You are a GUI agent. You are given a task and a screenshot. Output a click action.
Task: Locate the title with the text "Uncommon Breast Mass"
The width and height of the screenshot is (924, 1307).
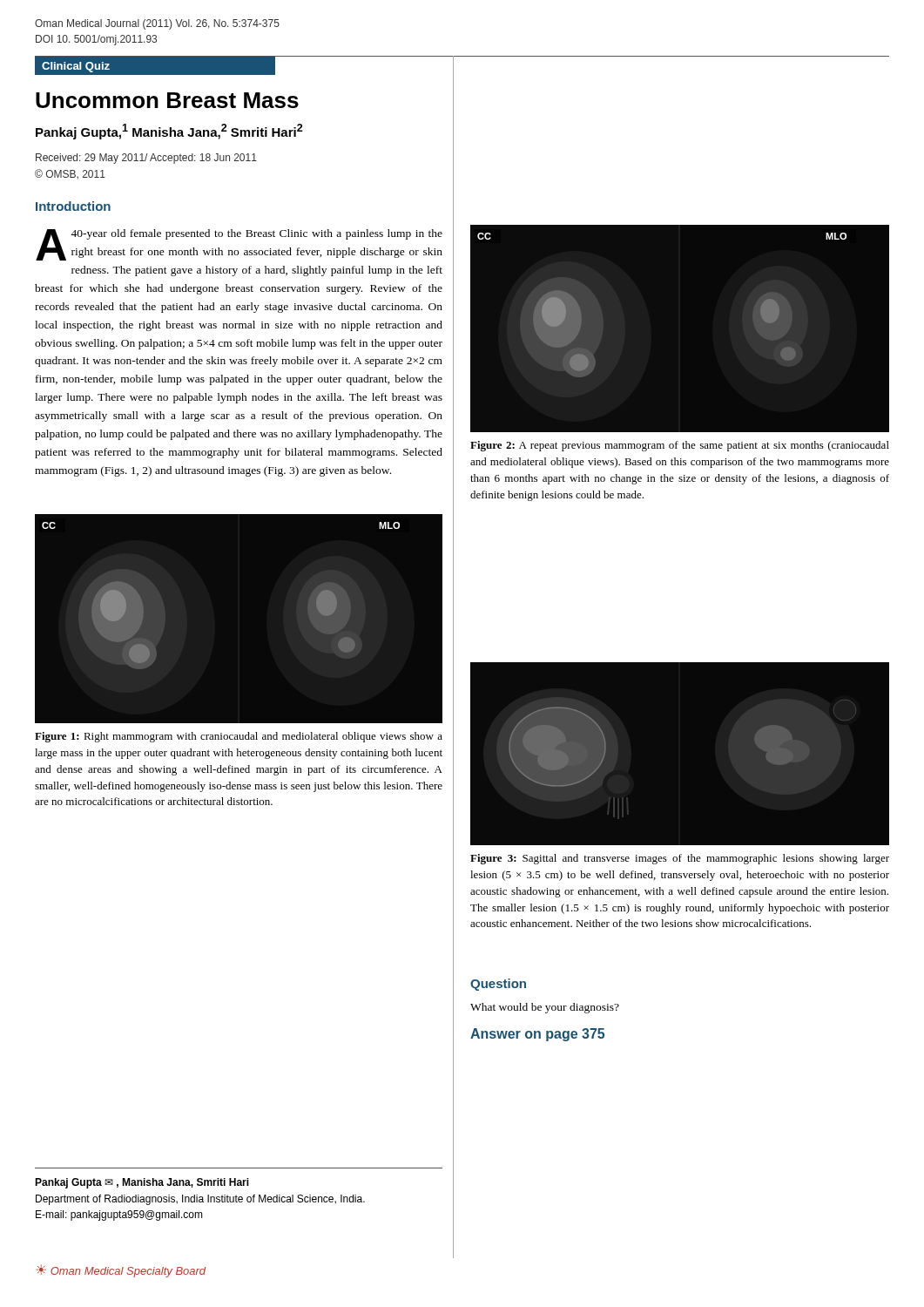167,100
